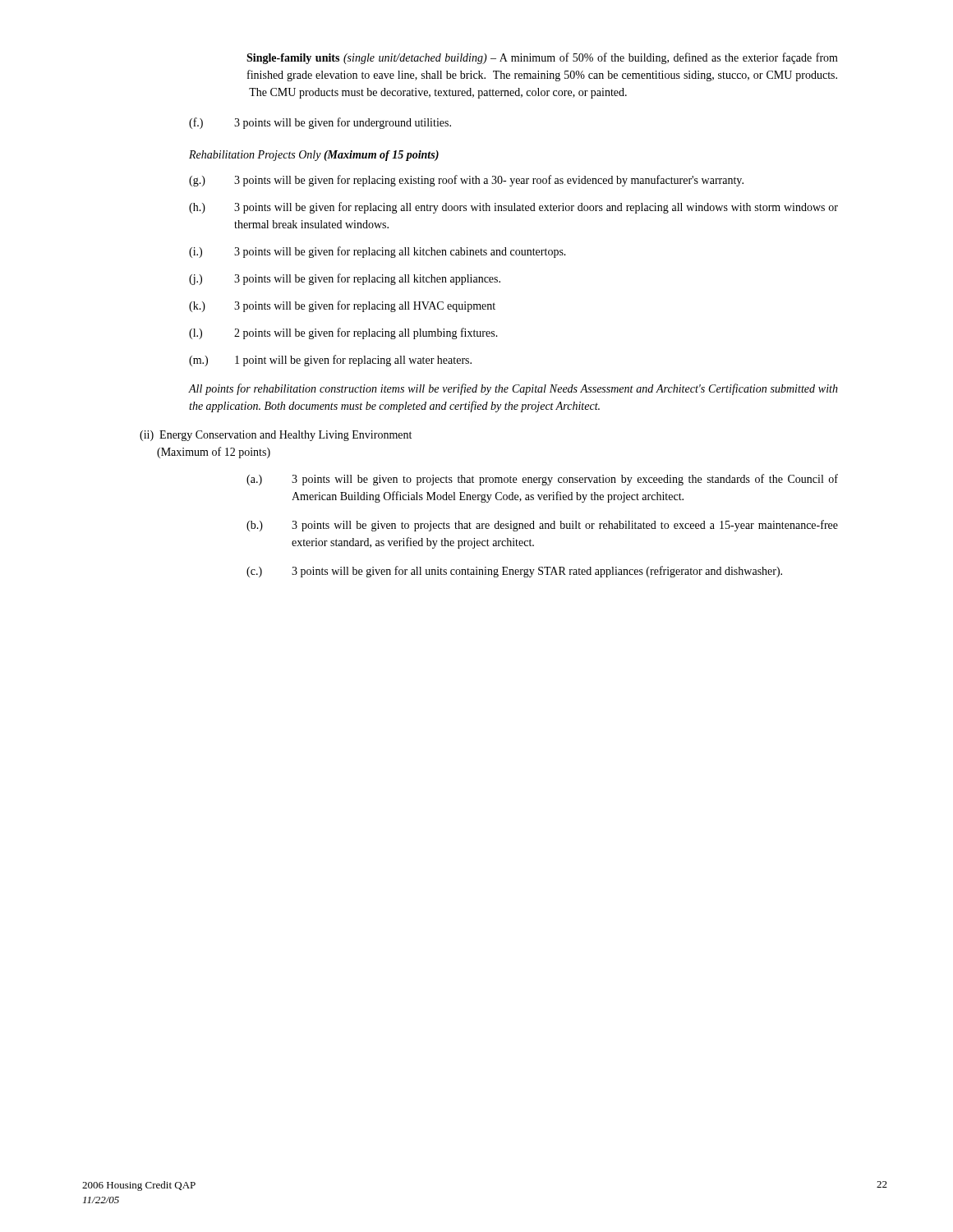Click on the list item with the text "(c.) 3 points"
Image resolution: width=953 pixels, height=1232 pixels.
coord(542,571)
